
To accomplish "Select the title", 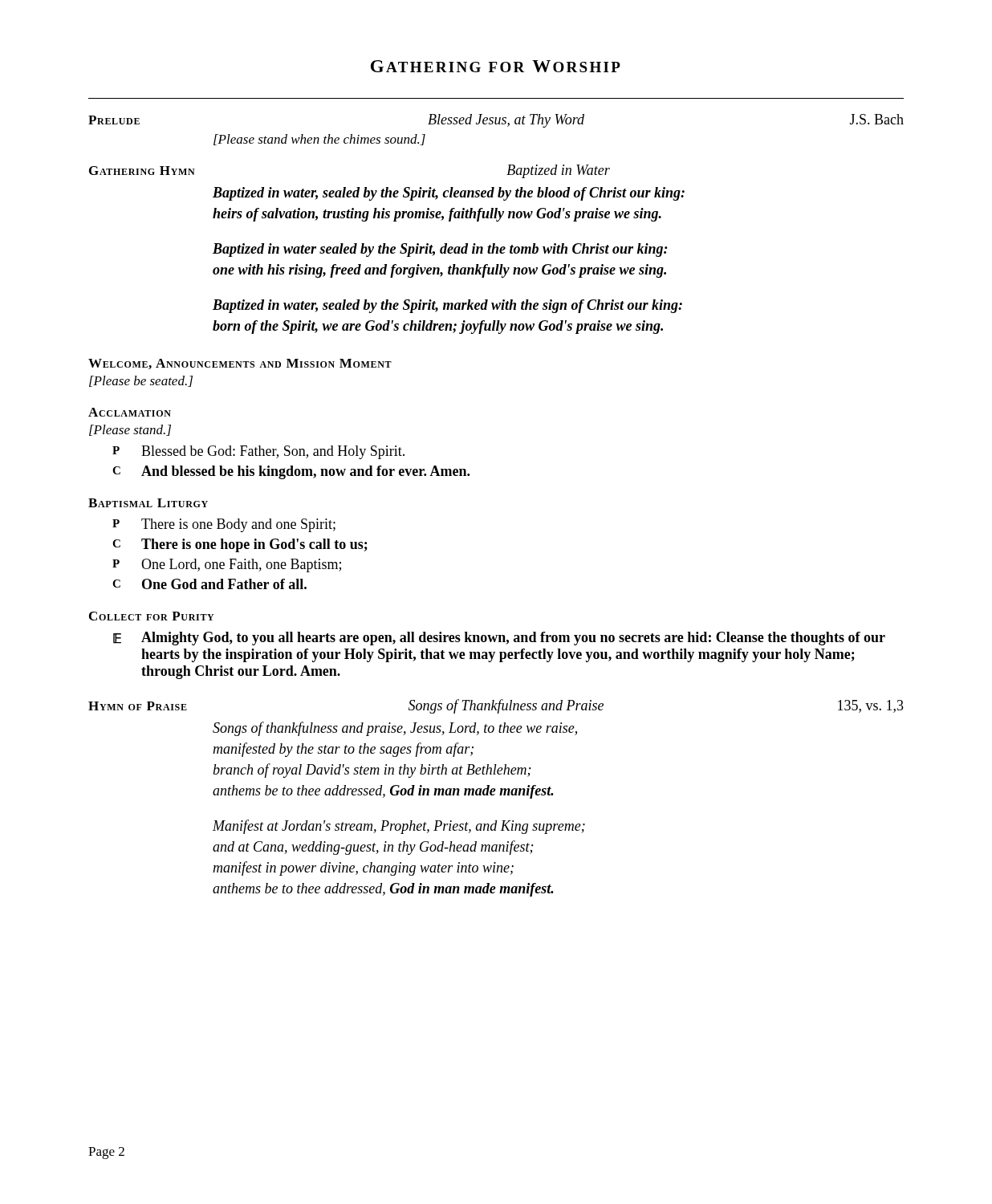I will pyautogui.click(x=496, y=66).
